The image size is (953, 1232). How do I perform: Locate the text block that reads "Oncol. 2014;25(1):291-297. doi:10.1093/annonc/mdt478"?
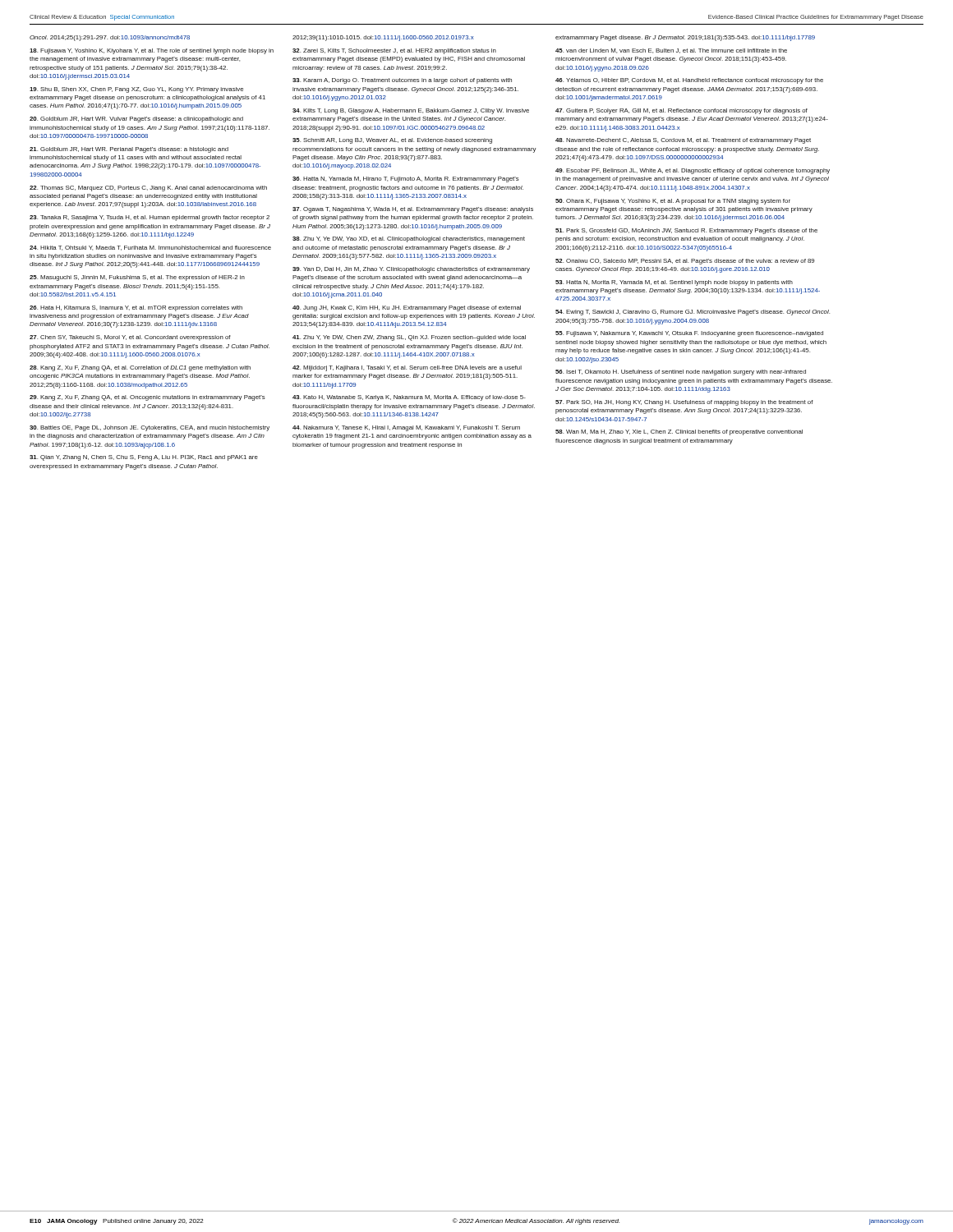tap(152, 252)
